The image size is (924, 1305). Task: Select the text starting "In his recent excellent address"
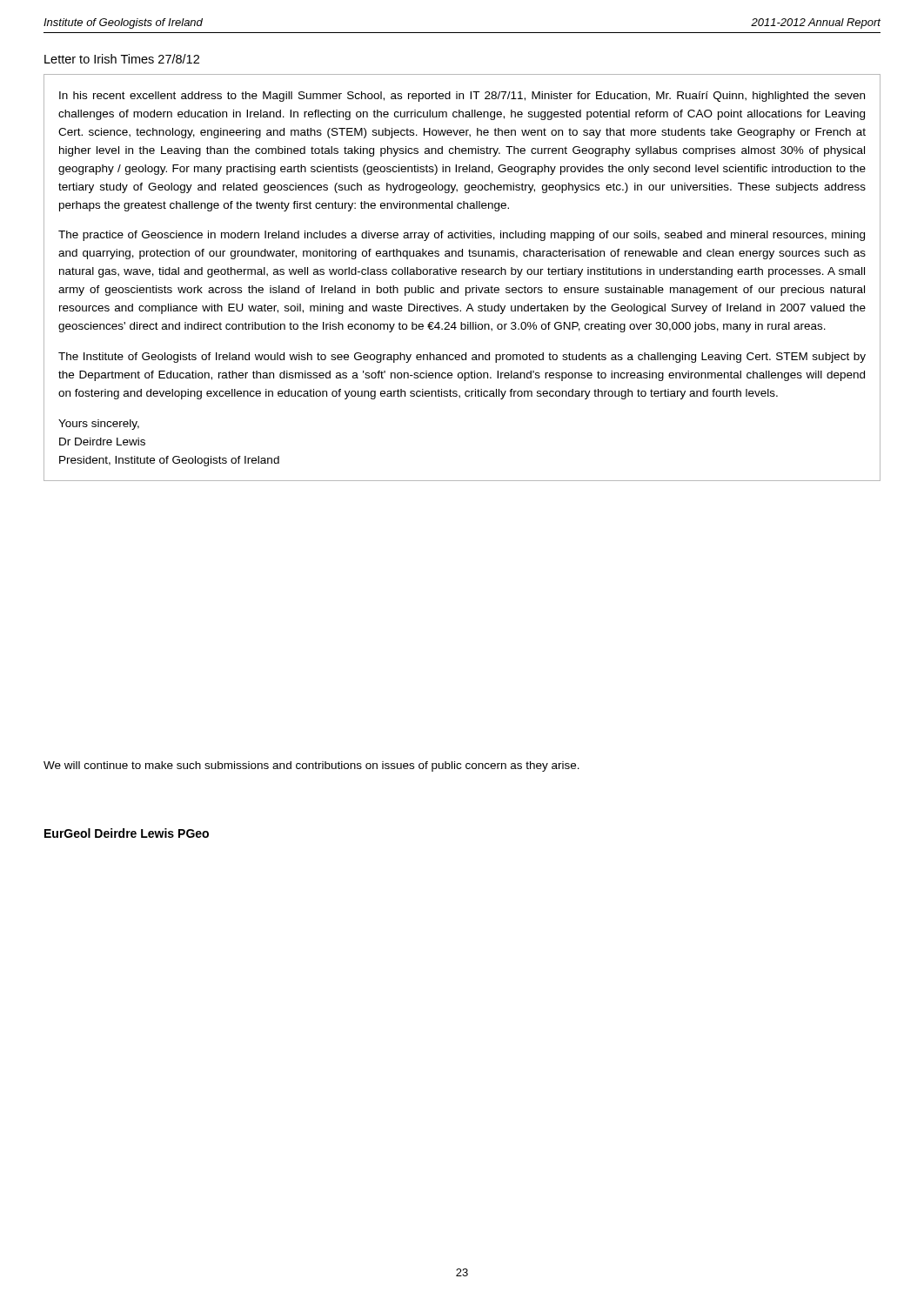pos(462,278)
